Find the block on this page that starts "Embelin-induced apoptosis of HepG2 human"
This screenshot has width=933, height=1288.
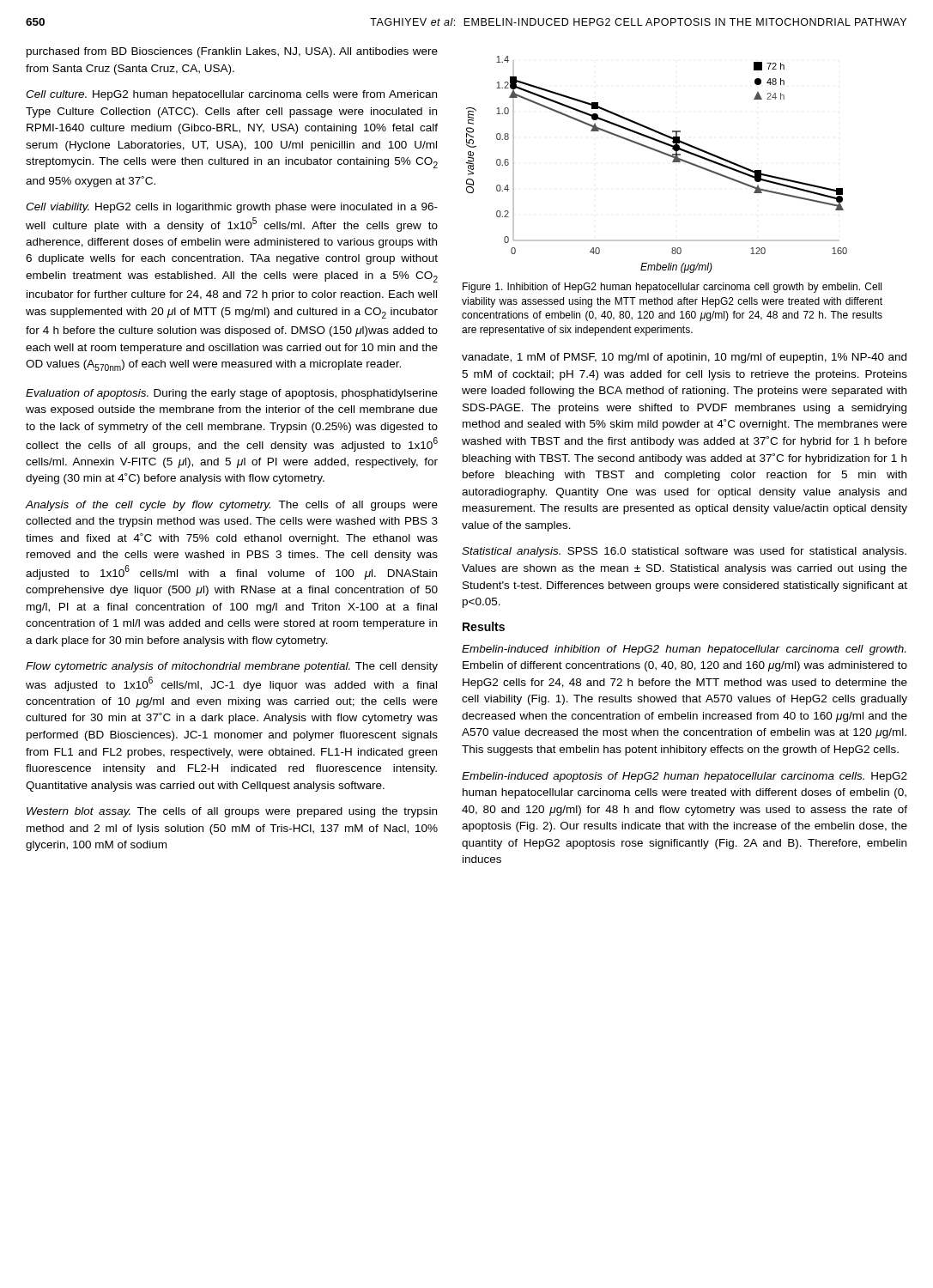coord(684,817)
